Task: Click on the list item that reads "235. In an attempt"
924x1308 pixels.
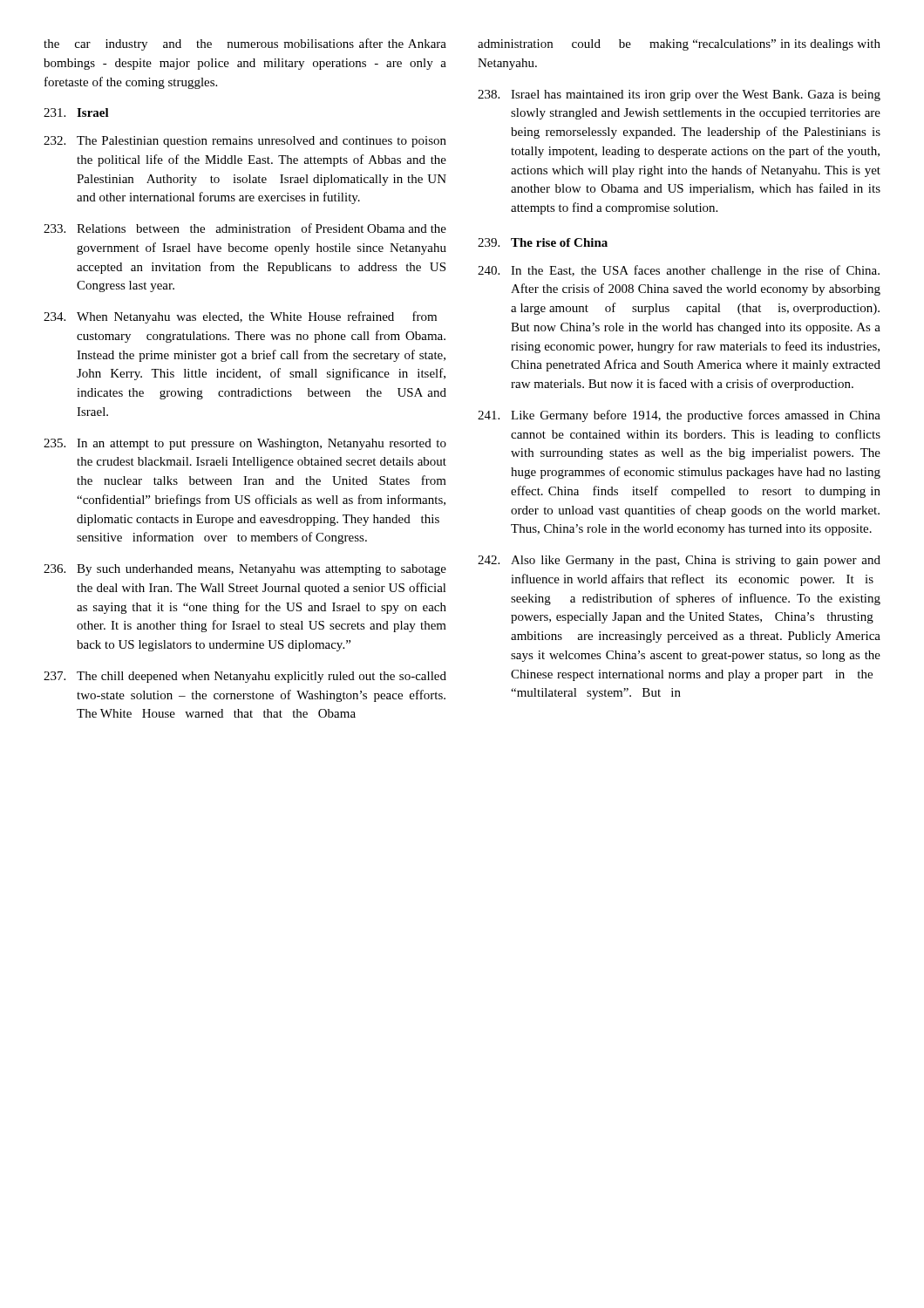Action: (x=245, y=491)
